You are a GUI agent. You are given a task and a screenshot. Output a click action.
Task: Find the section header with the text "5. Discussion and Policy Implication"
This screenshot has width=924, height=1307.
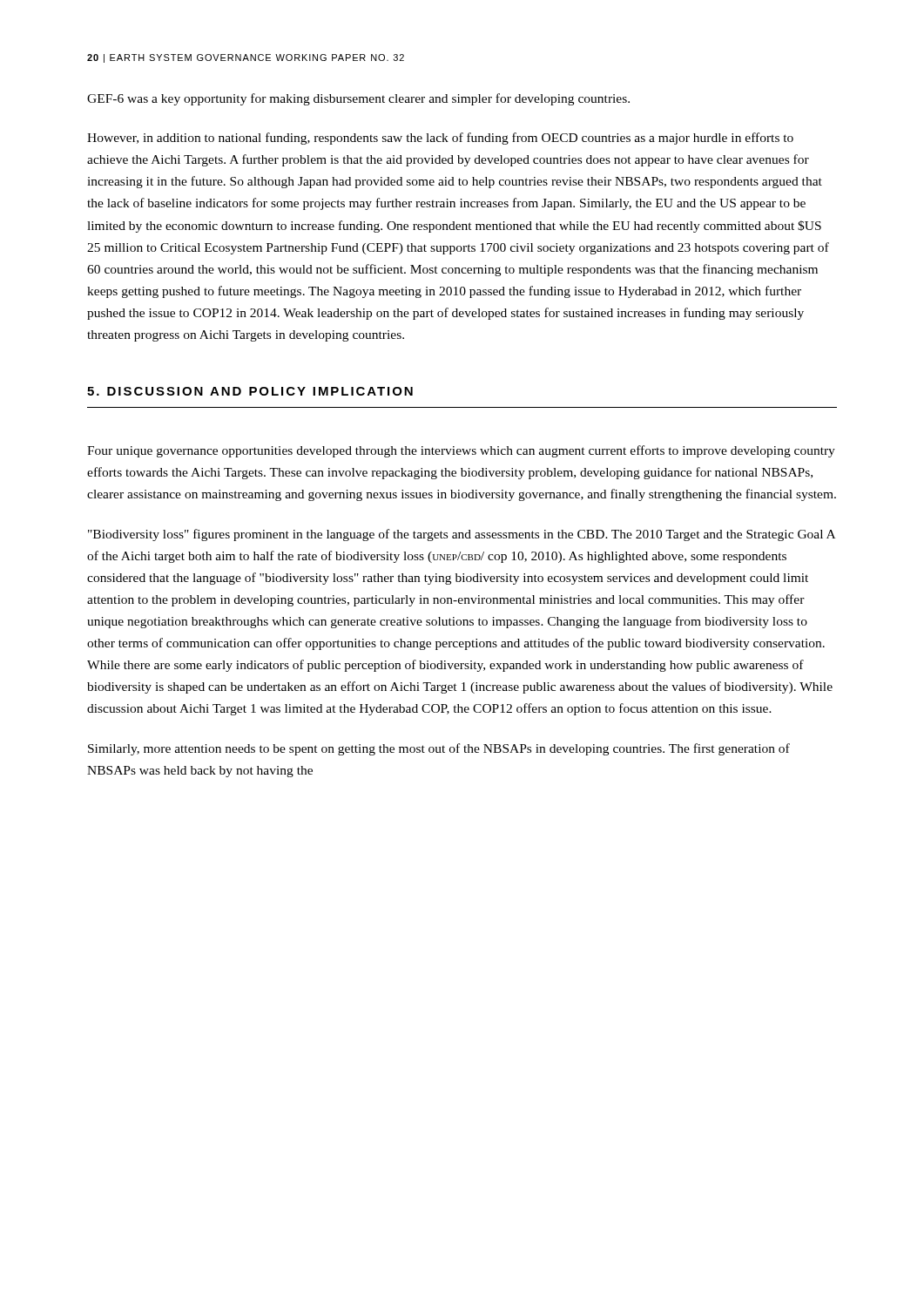click(251, 391)
